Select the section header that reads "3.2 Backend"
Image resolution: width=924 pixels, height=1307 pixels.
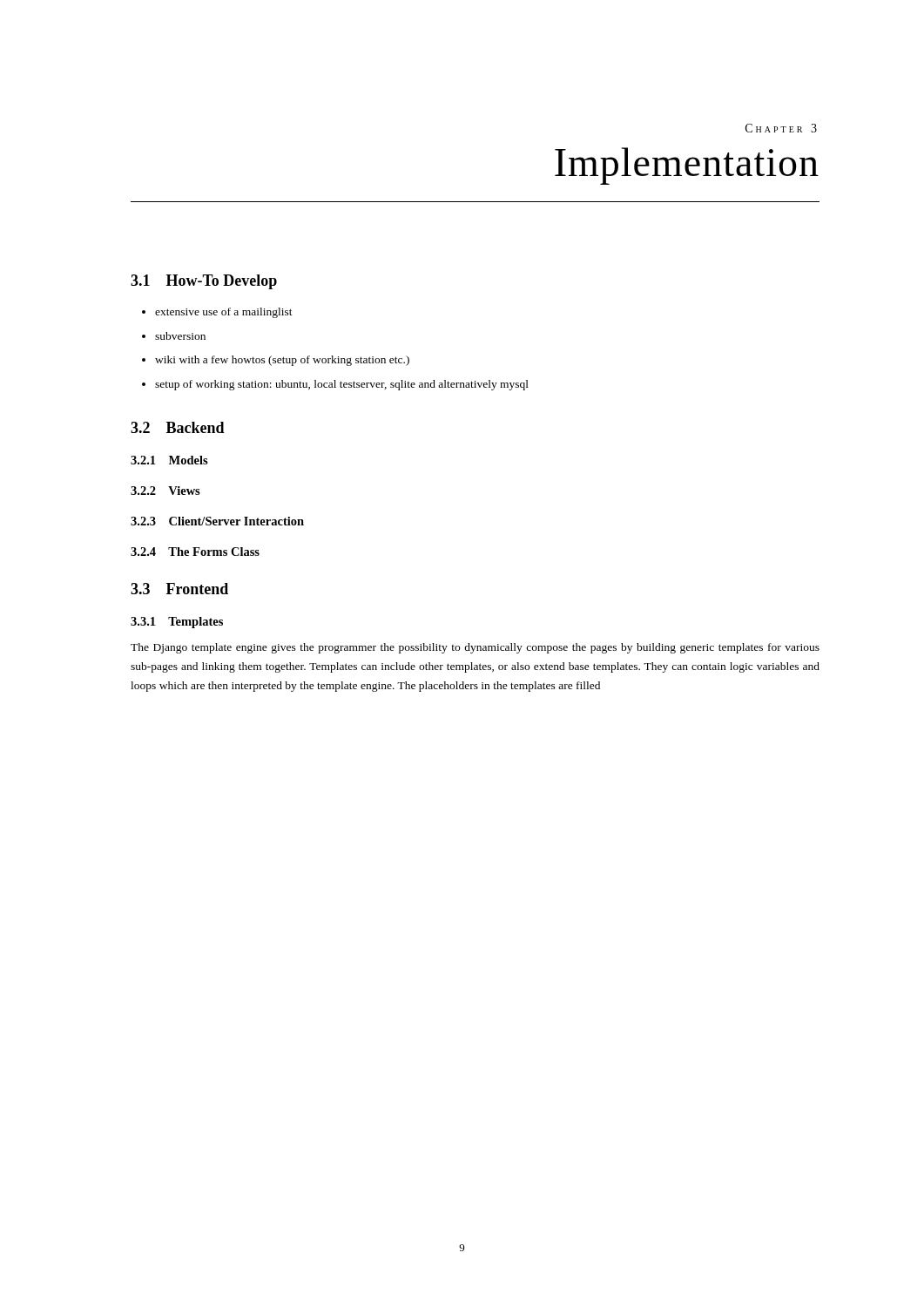177,428
